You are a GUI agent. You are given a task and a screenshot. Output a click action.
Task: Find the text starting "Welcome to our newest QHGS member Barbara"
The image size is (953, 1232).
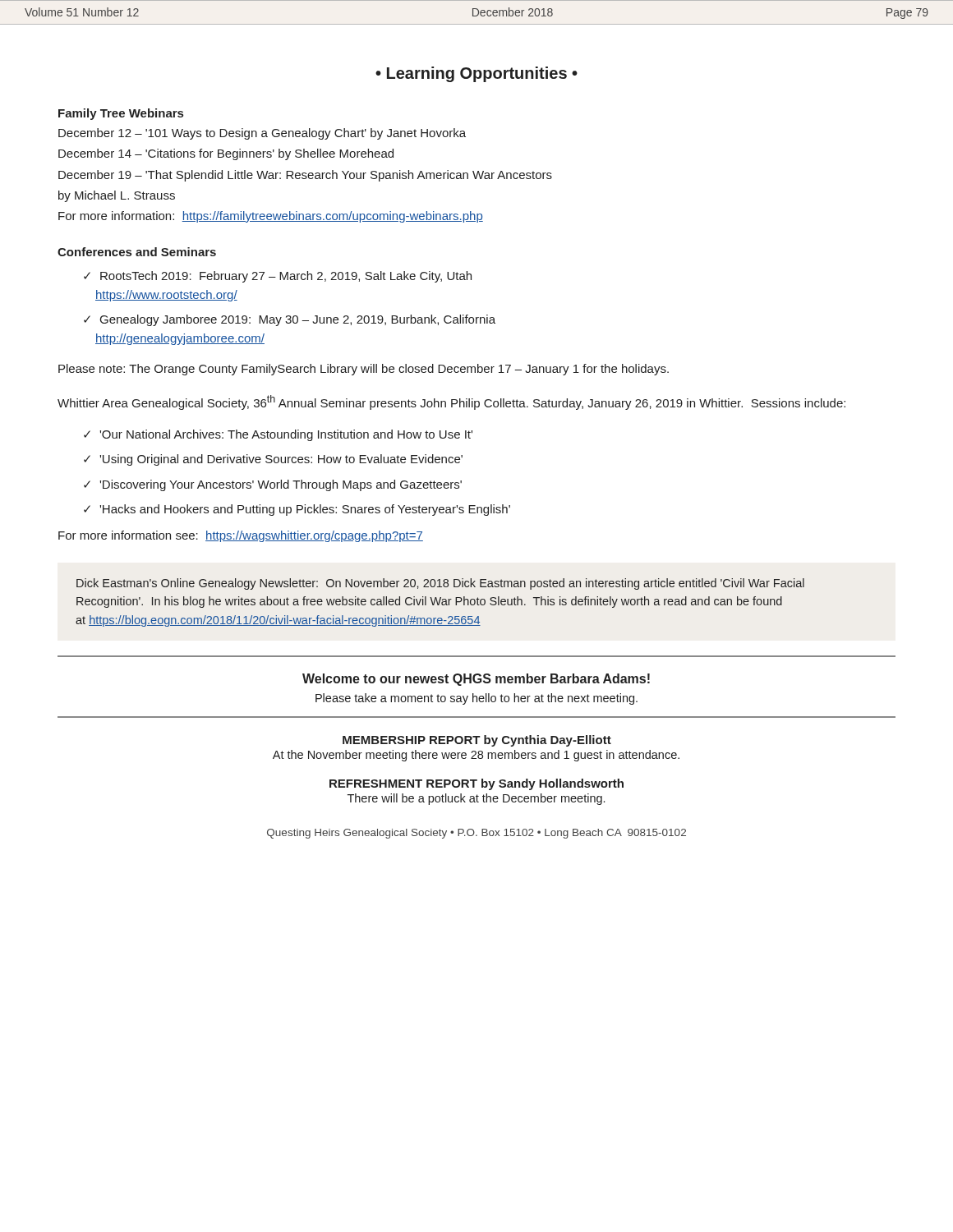click(x=476, y=687)
